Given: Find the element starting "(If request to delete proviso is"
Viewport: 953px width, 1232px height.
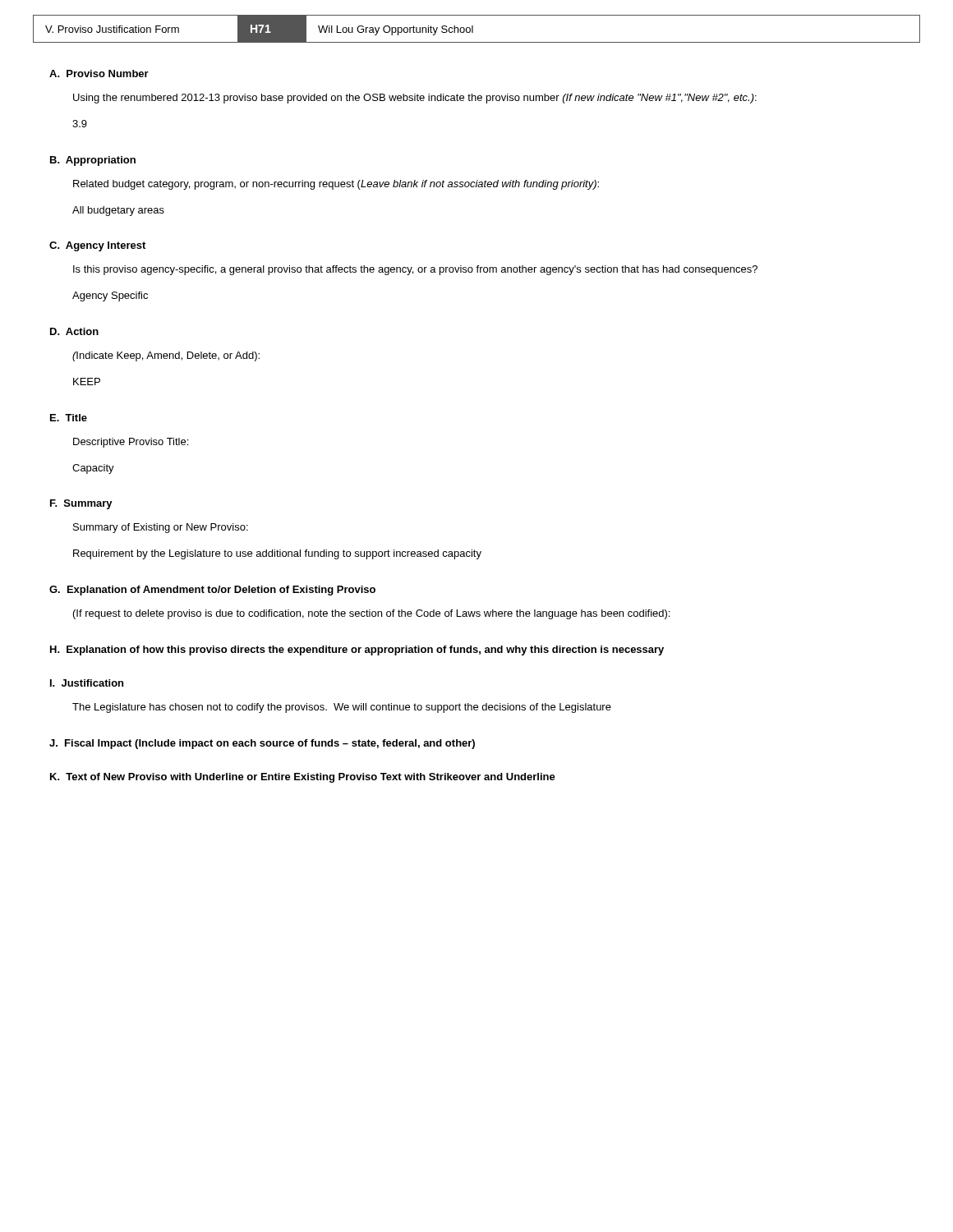Looking at the screenshot, I should 488,614.
